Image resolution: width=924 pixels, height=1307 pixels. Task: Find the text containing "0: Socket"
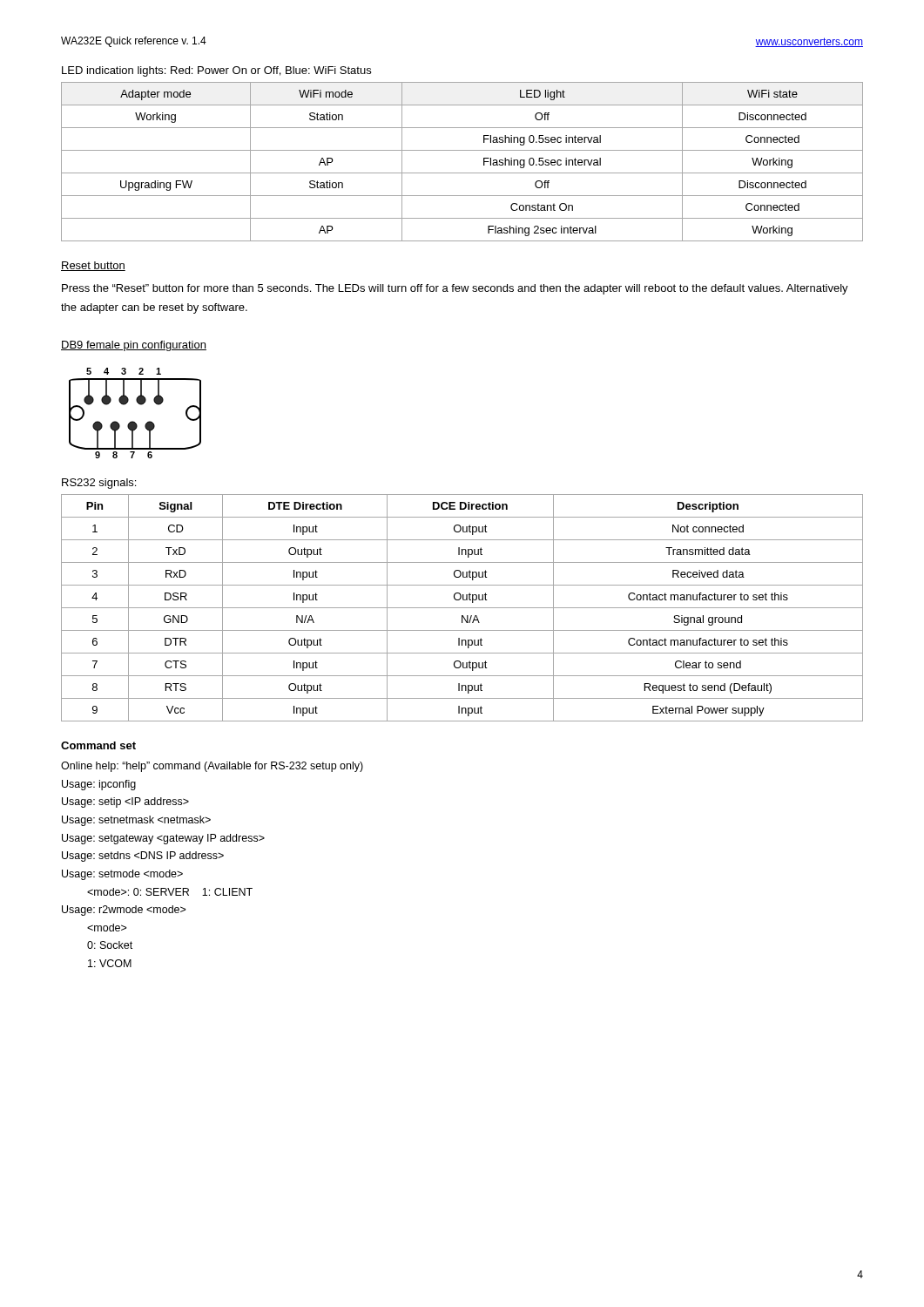[x=110, y=946]
